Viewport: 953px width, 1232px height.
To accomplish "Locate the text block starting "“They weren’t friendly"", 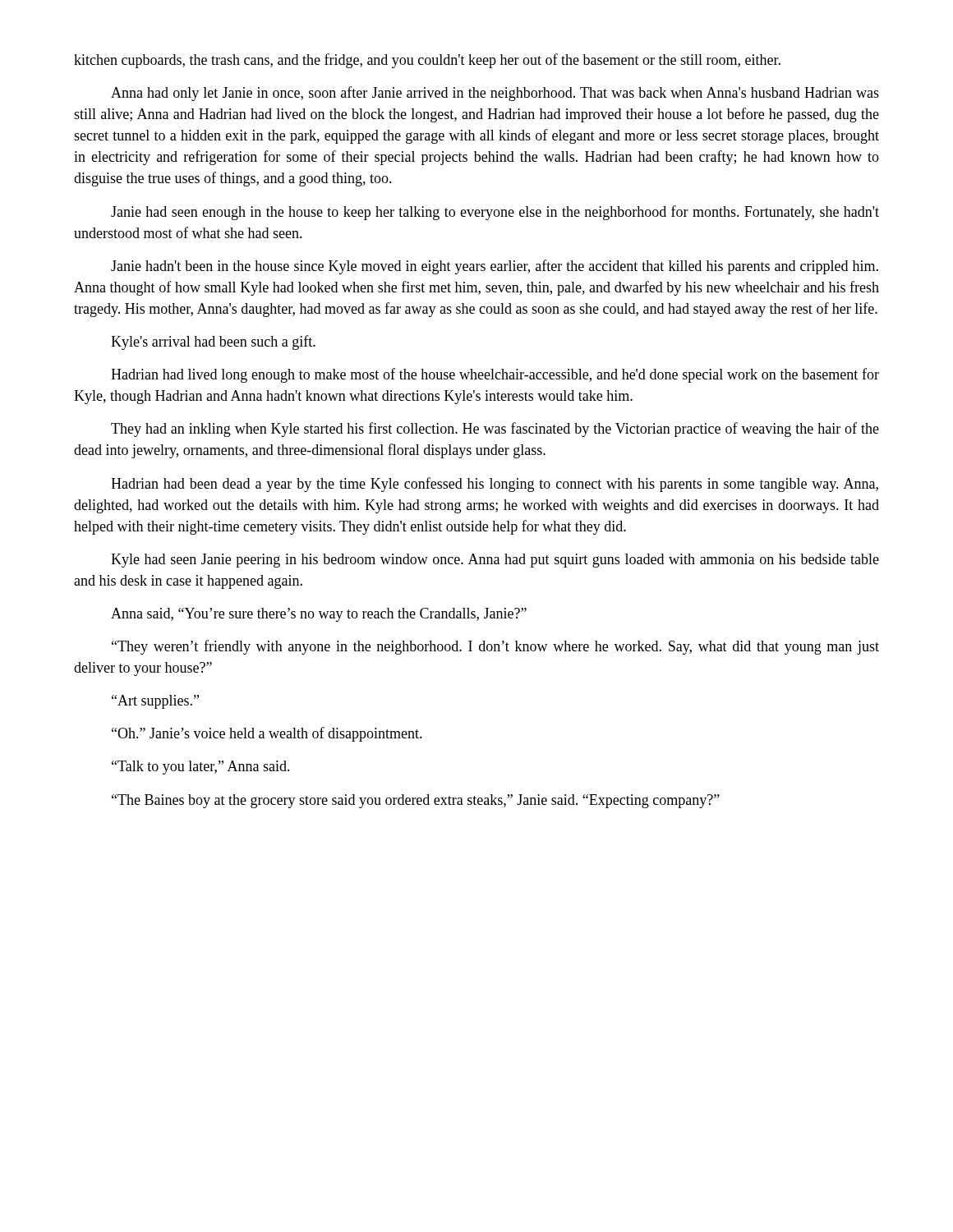I will [476, 657].
